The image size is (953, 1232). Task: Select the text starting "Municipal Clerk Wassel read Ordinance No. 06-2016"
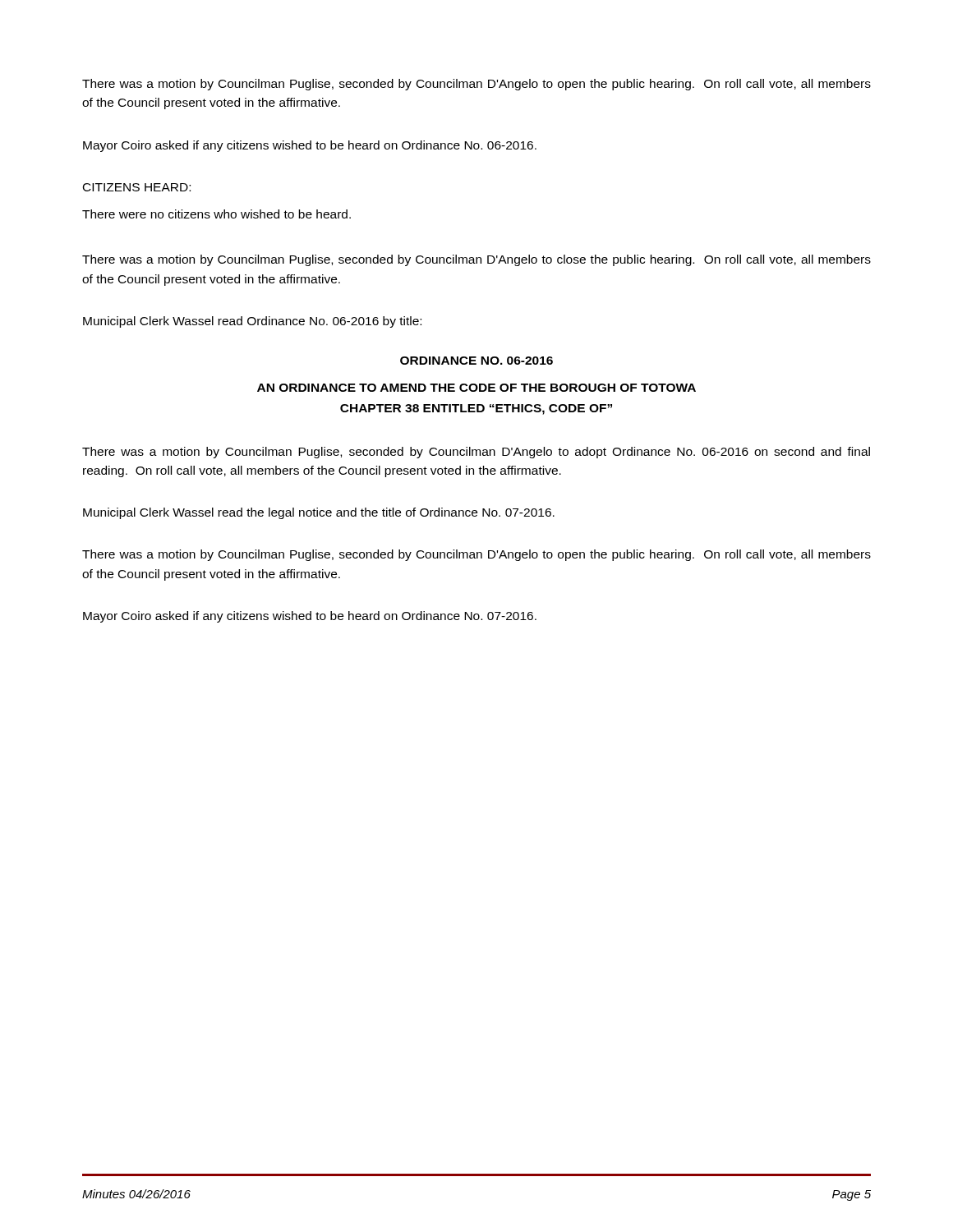(x=252, y=321)
